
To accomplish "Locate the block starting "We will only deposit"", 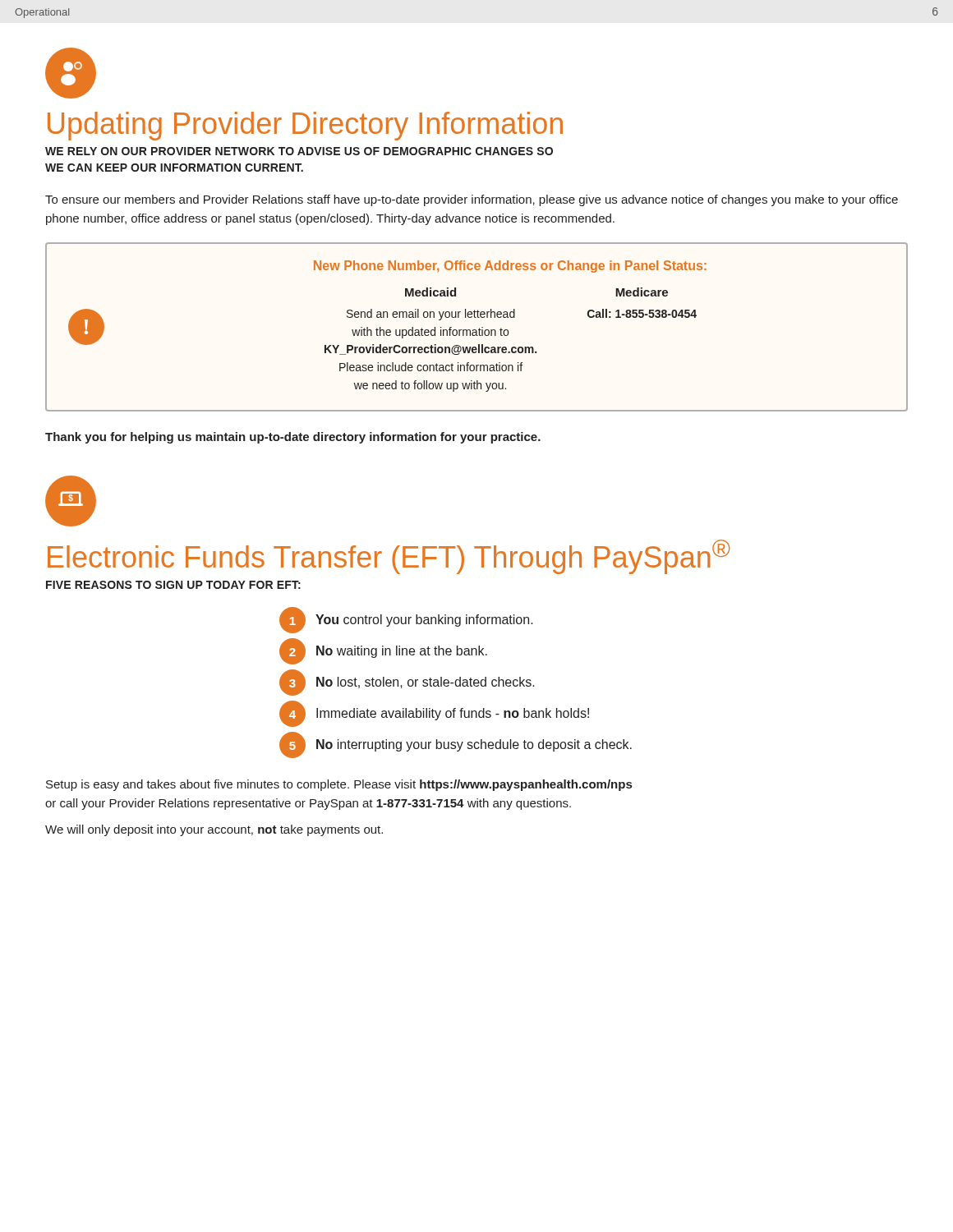I will point(215,829).
